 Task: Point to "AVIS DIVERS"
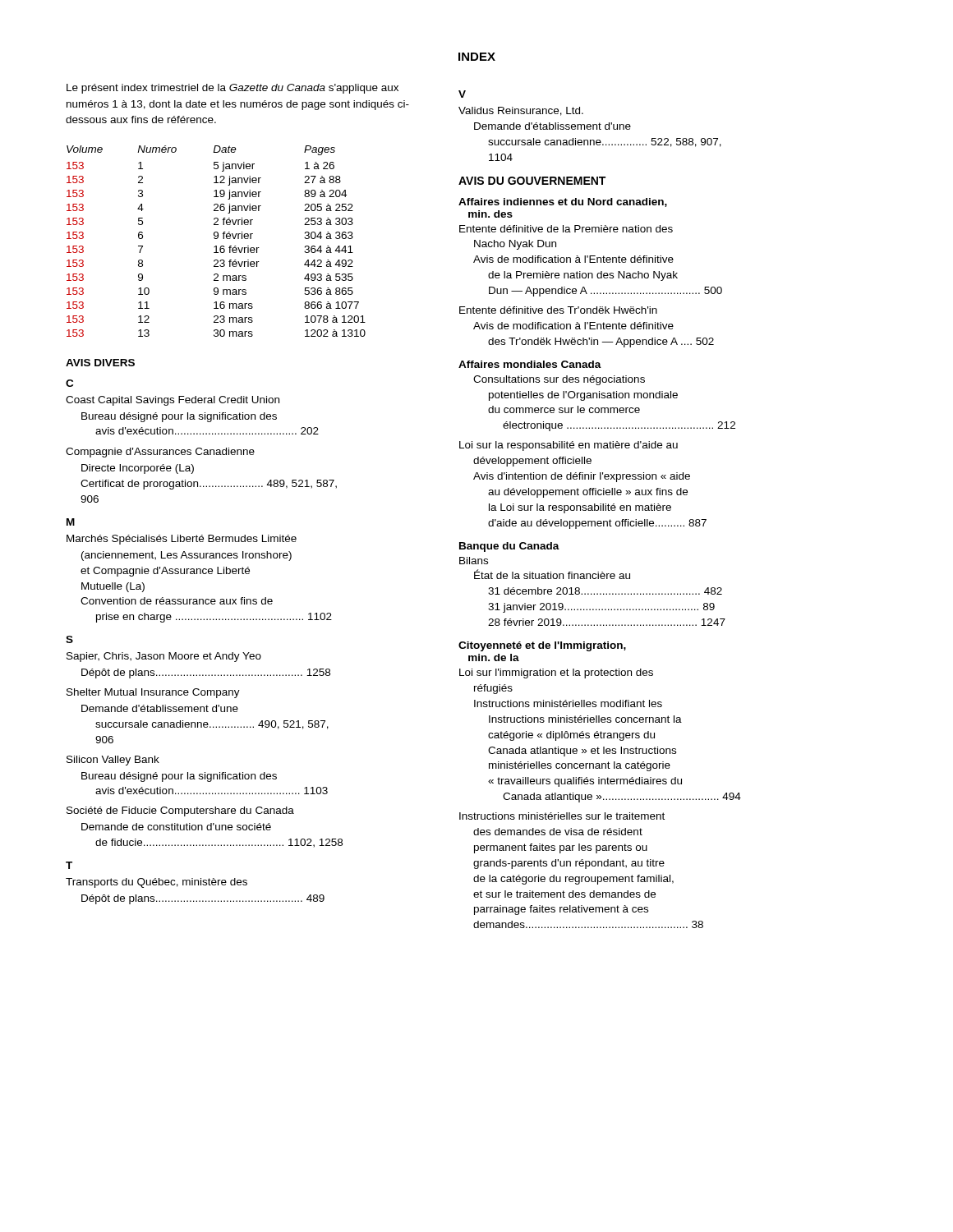pyautogui.click(x=100, y=362)
